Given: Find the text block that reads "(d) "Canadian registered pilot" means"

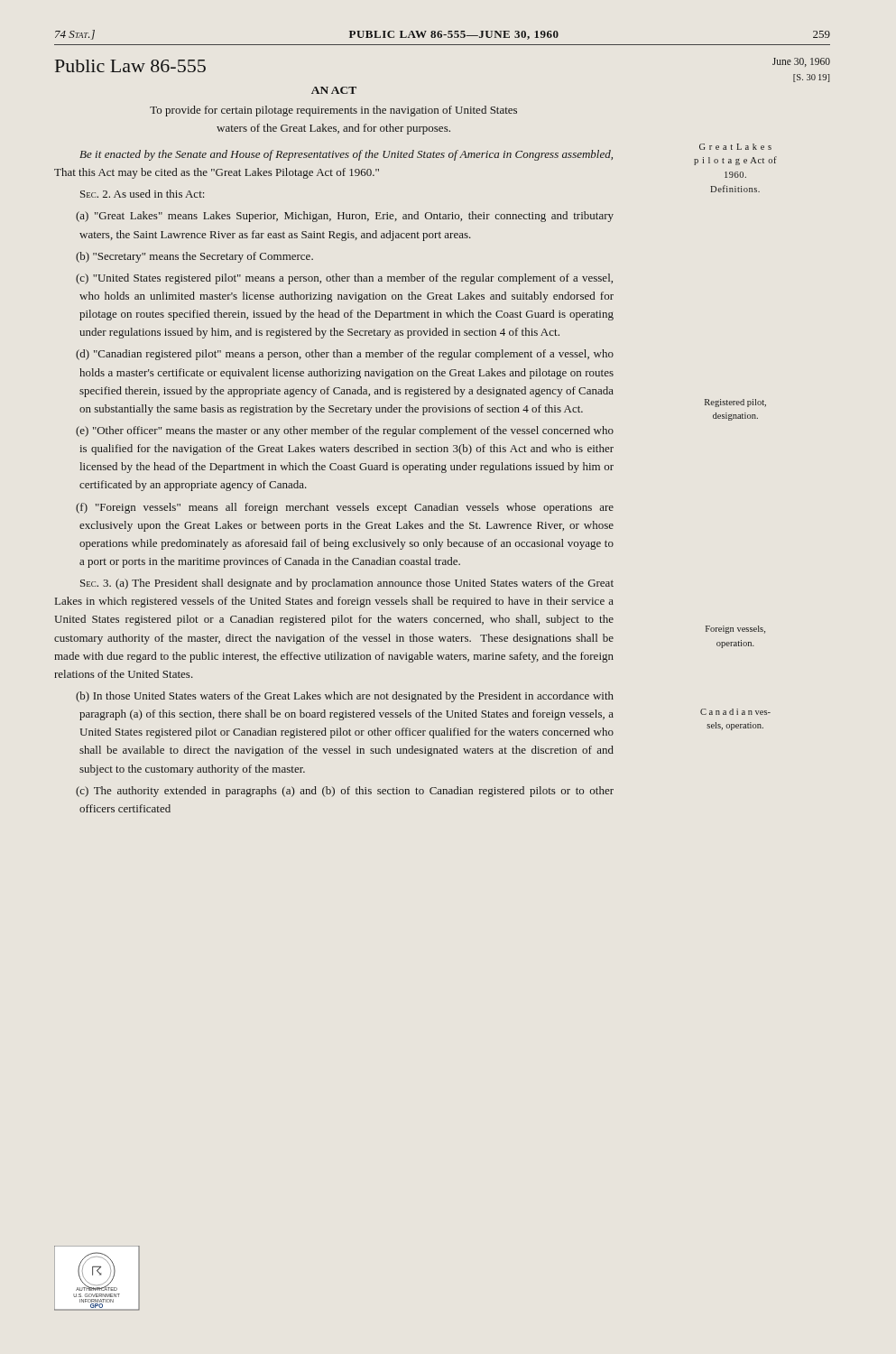Looking at the screenshot, I should coord(345,381).
